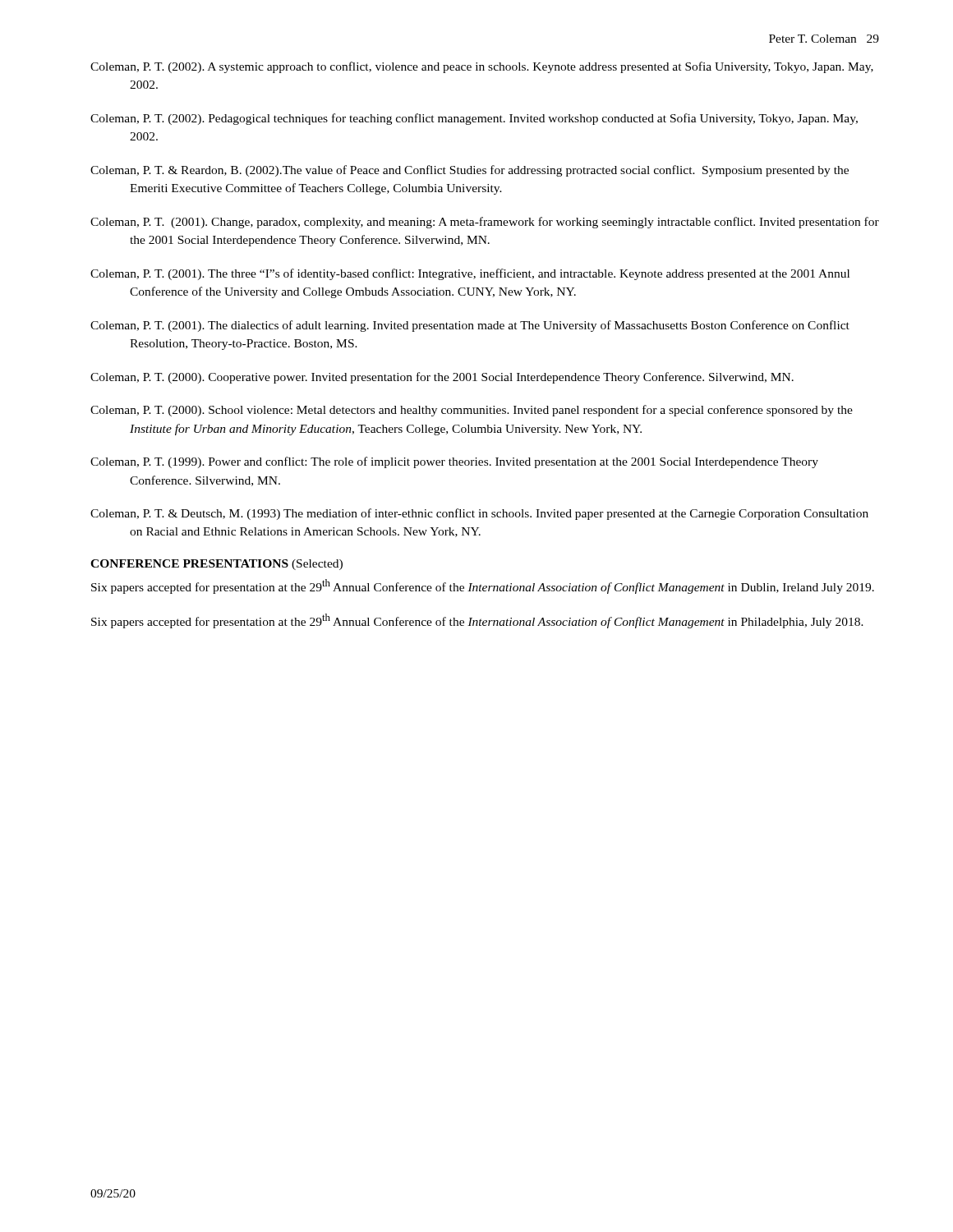953x1232 pixels.
Task: Navigate to the region starting "Coleman, P. T. (2002). A"
Action: click(x=482, y=75)
